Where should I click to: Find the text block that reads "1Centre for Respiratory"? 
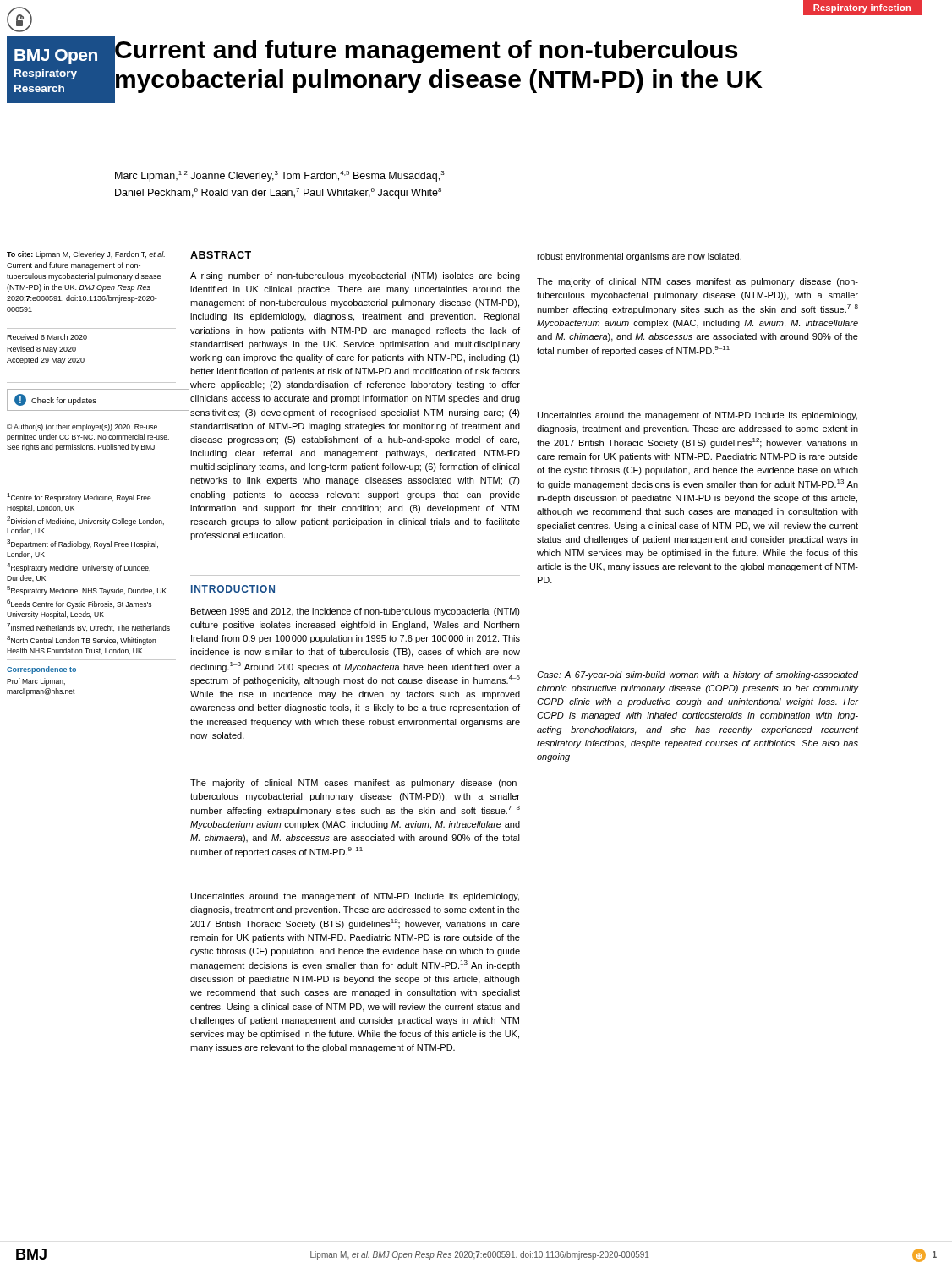coord(88,573)
